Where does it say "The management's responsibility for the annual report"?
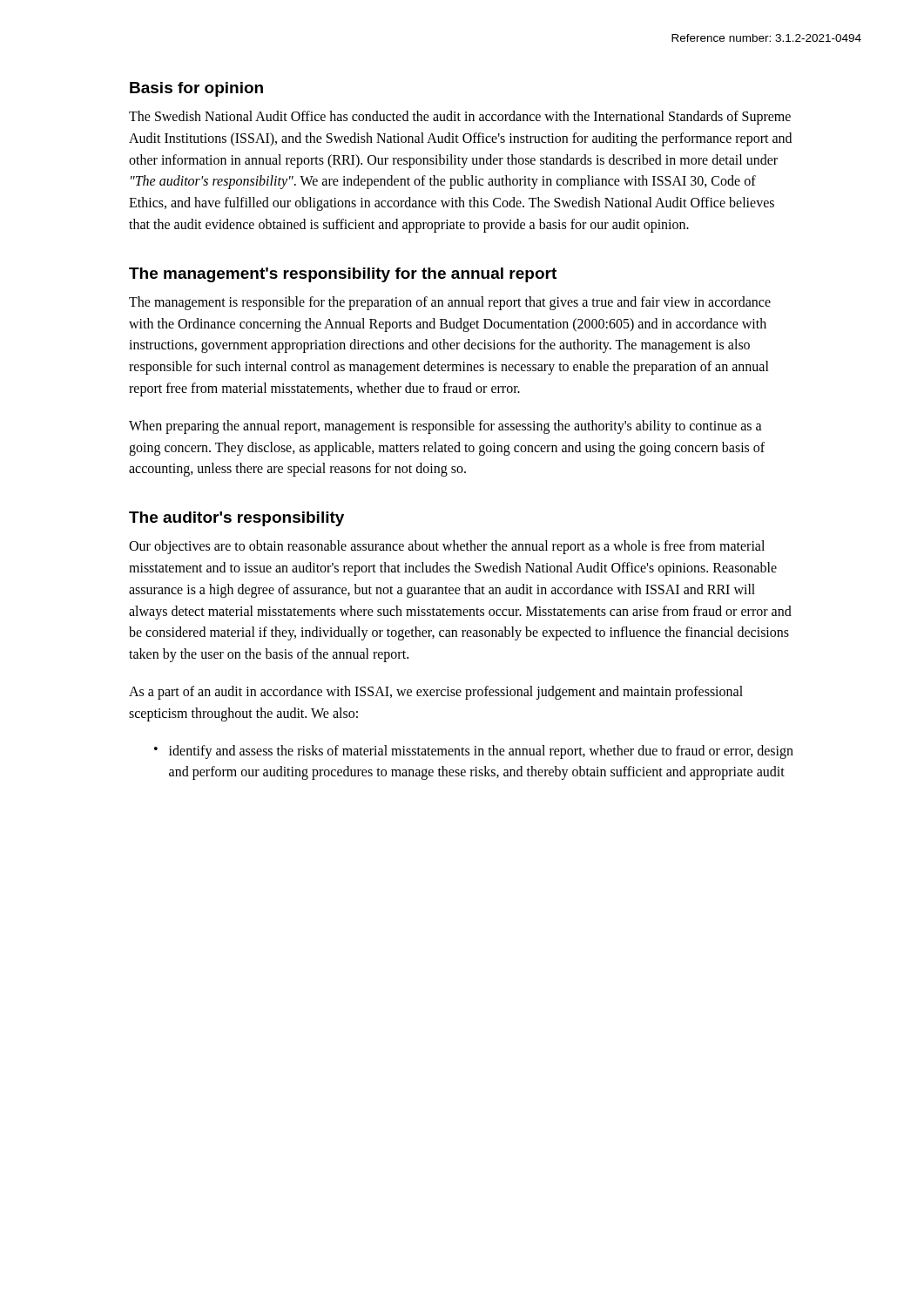This screenshot has width=924, height=1307. [x=343, y=273]
